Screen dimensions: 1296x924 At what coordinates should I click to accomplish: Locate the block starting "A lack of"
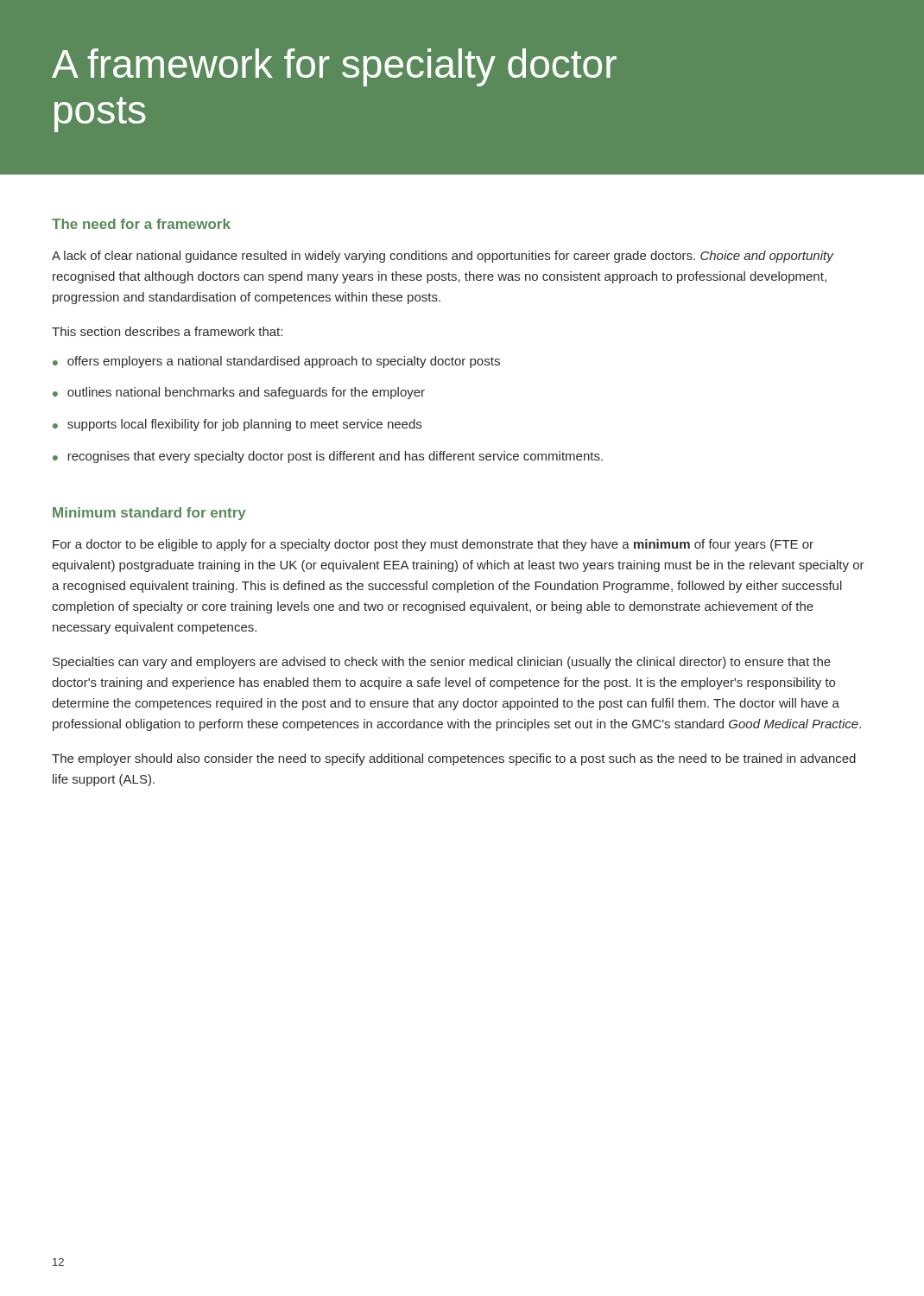coord(442,276)
